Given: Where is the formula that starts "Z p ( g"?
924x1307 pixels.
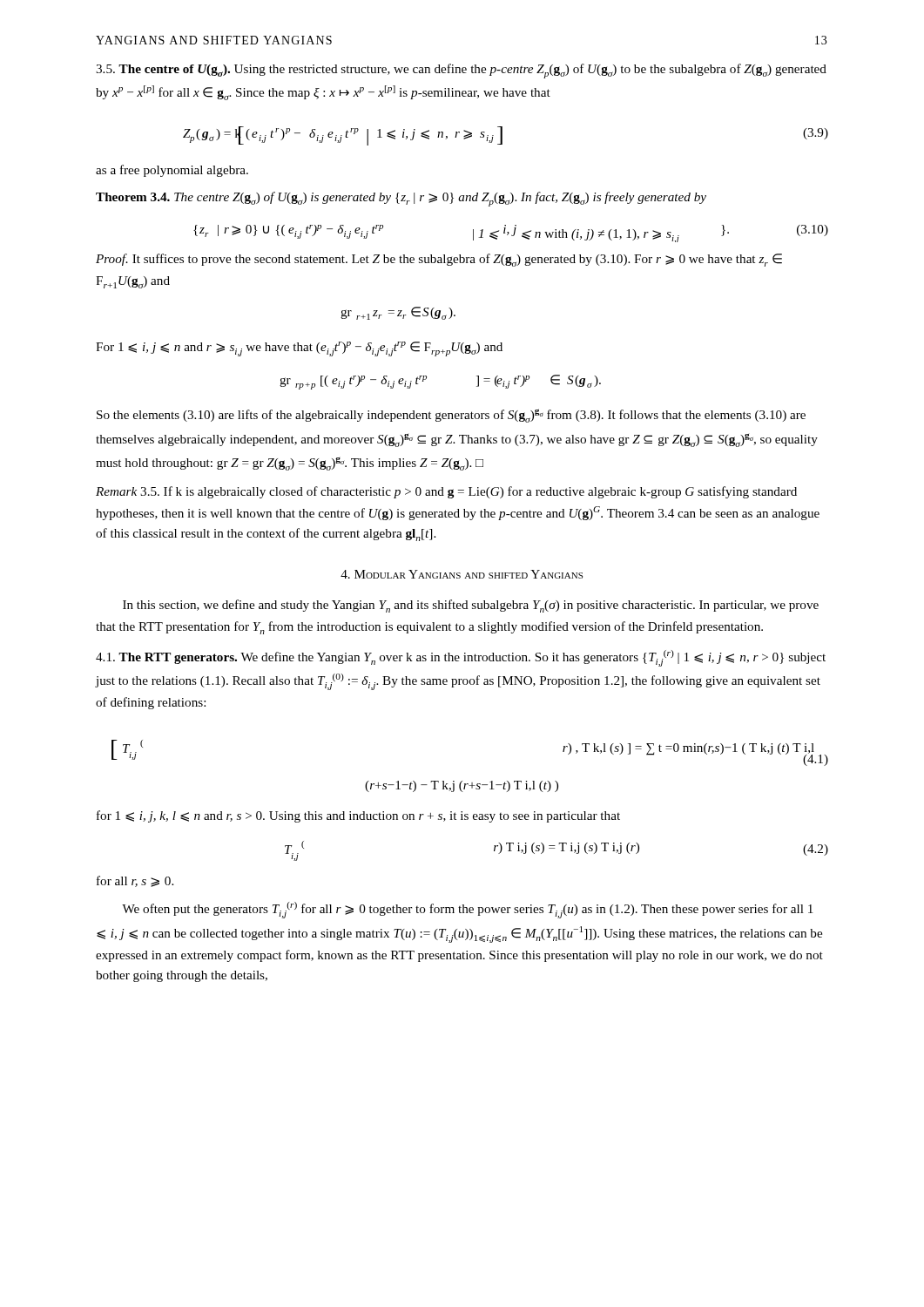Looking at the screenshot, I should 506,133.
